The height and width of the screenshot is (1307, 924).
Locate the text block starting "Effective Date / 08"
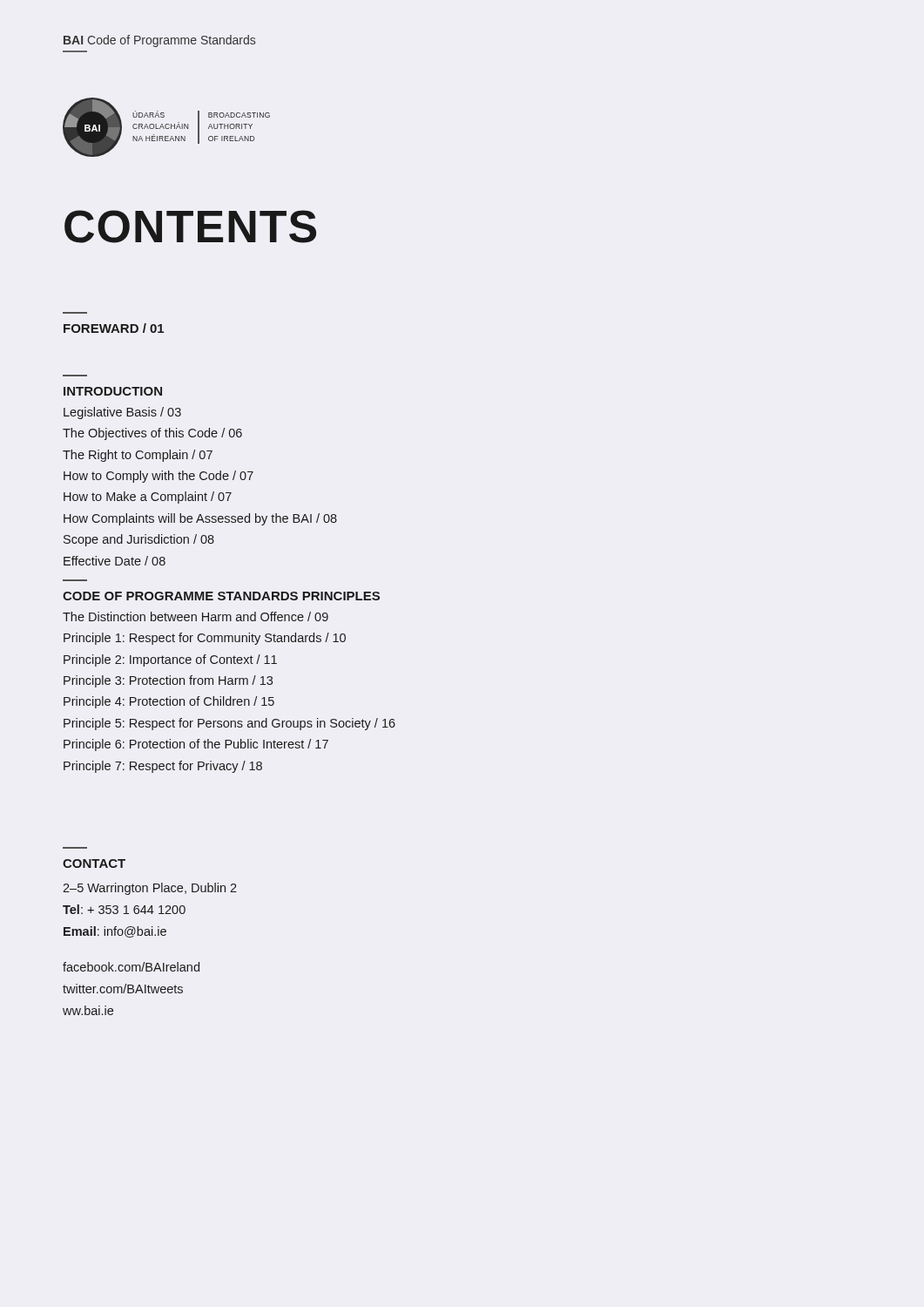(114, 561)
